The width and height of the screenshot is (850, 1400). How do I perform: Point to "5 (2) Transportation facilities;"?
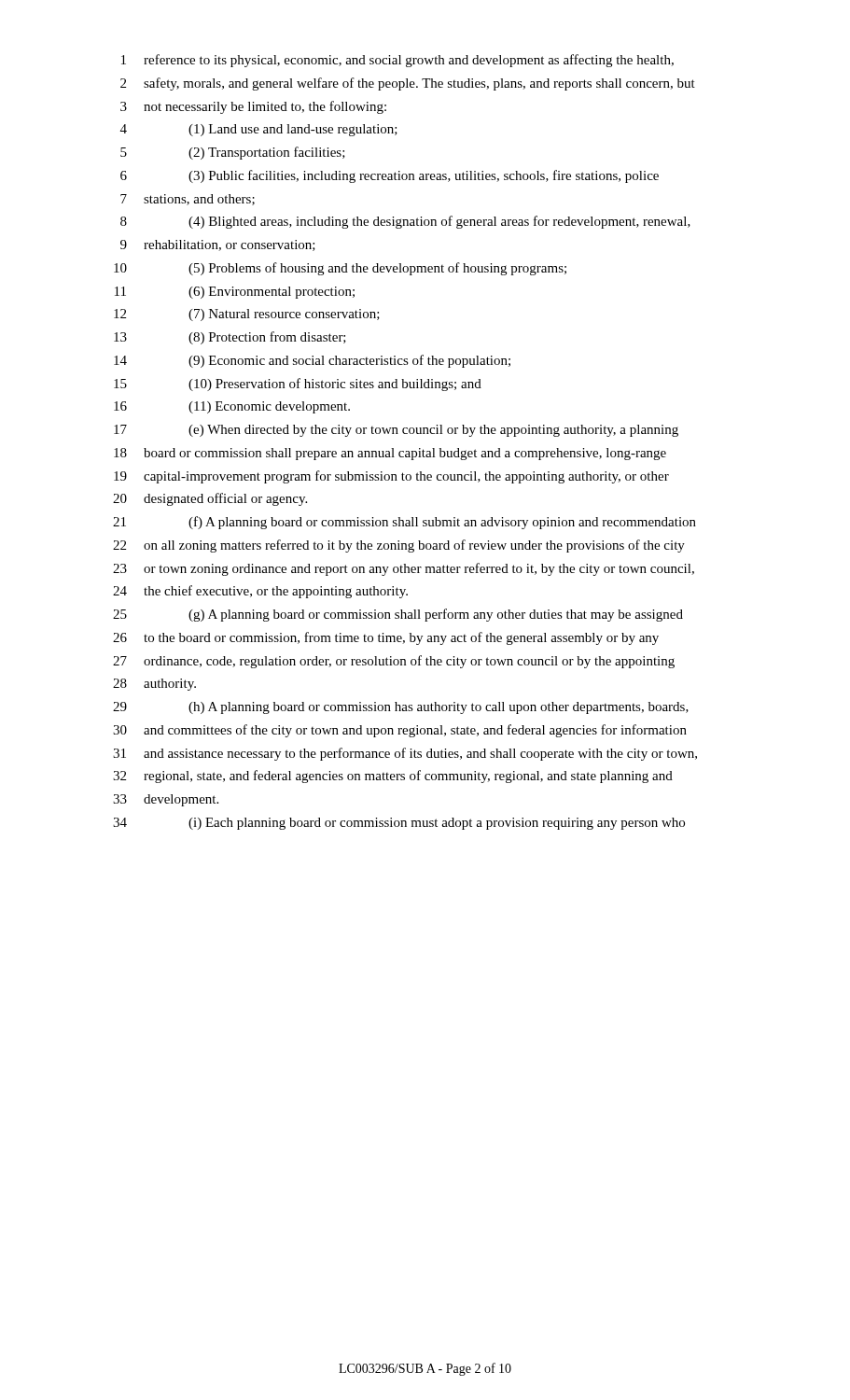point(233,153)
